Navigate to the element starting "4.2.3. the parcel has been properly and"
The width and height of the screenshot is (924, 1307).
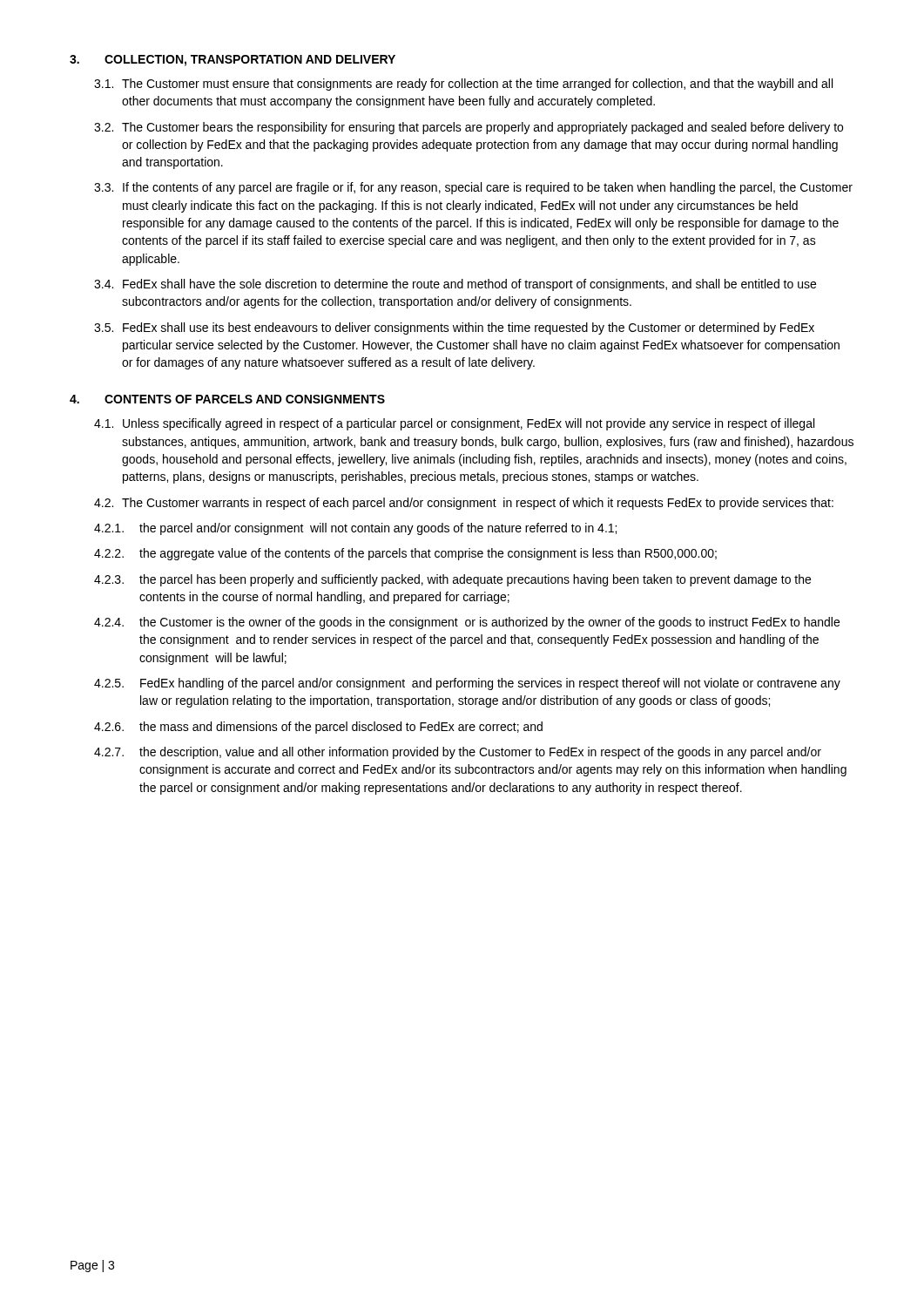(x=462, y=588)
